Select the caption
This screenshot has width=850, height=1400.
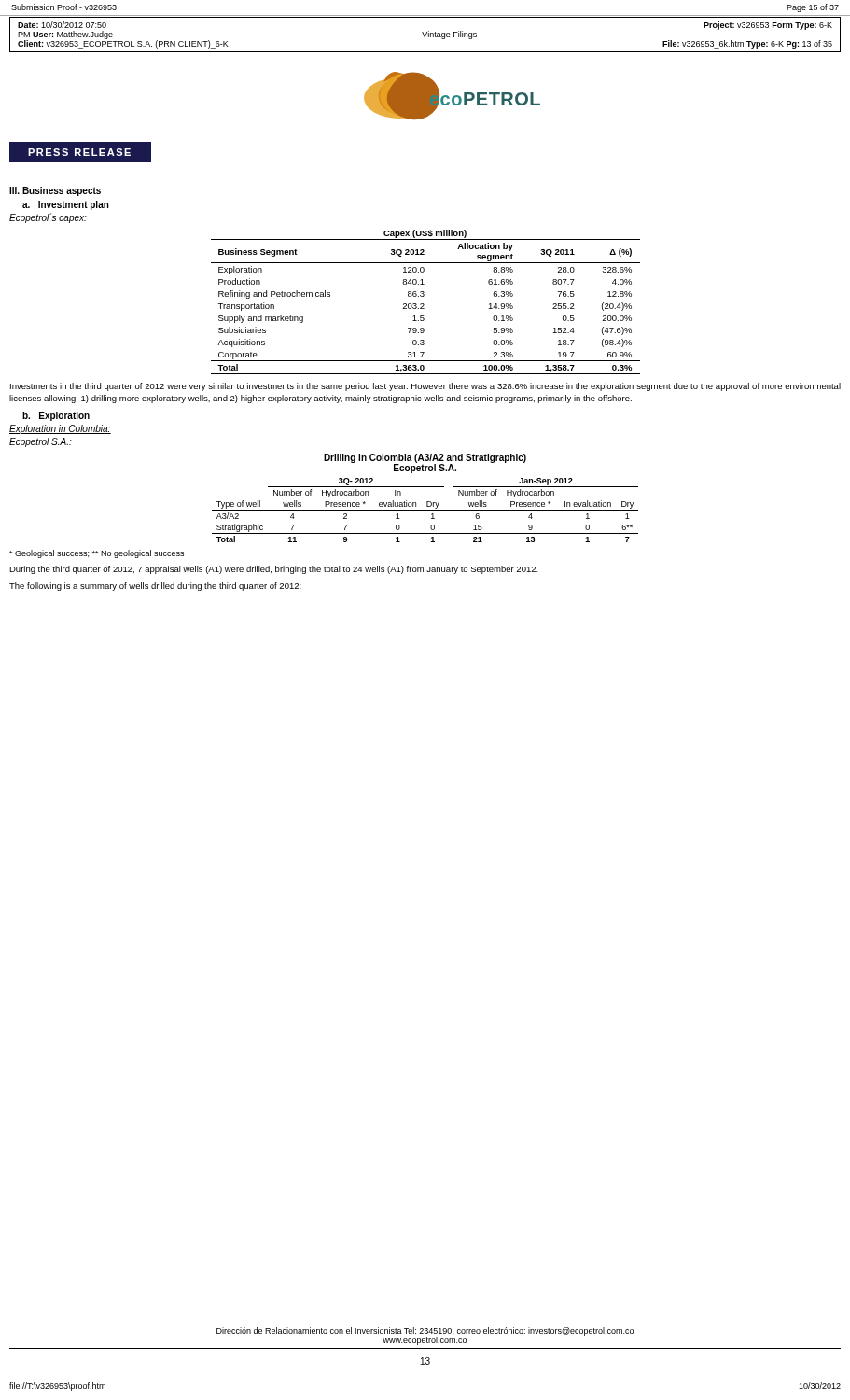(x=425, y=463)
